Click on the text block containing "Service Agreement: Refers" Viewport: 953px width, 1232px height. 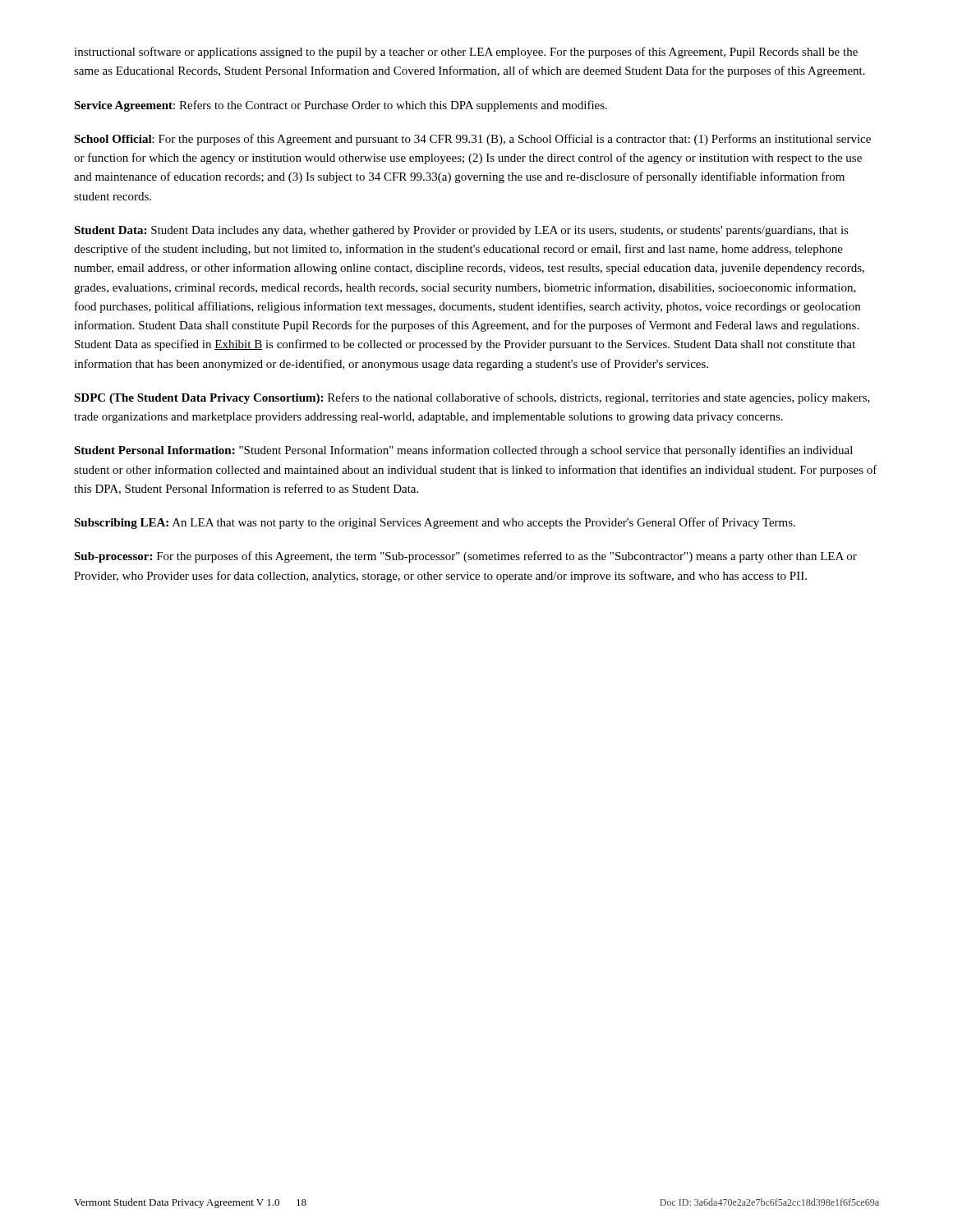point(341,105)
